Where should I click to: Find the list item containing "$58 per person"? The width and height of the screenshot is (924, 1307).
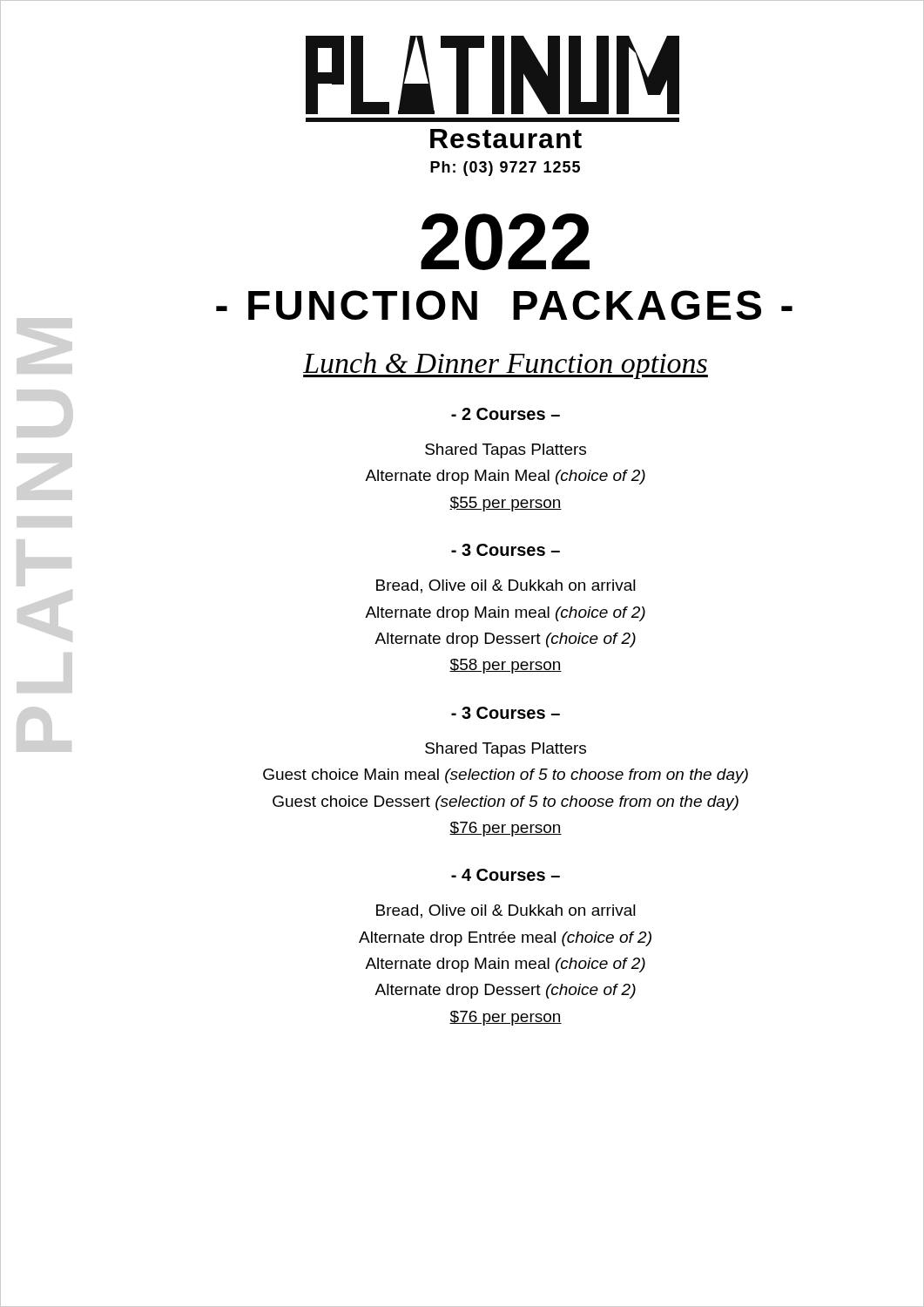[506, 665]
